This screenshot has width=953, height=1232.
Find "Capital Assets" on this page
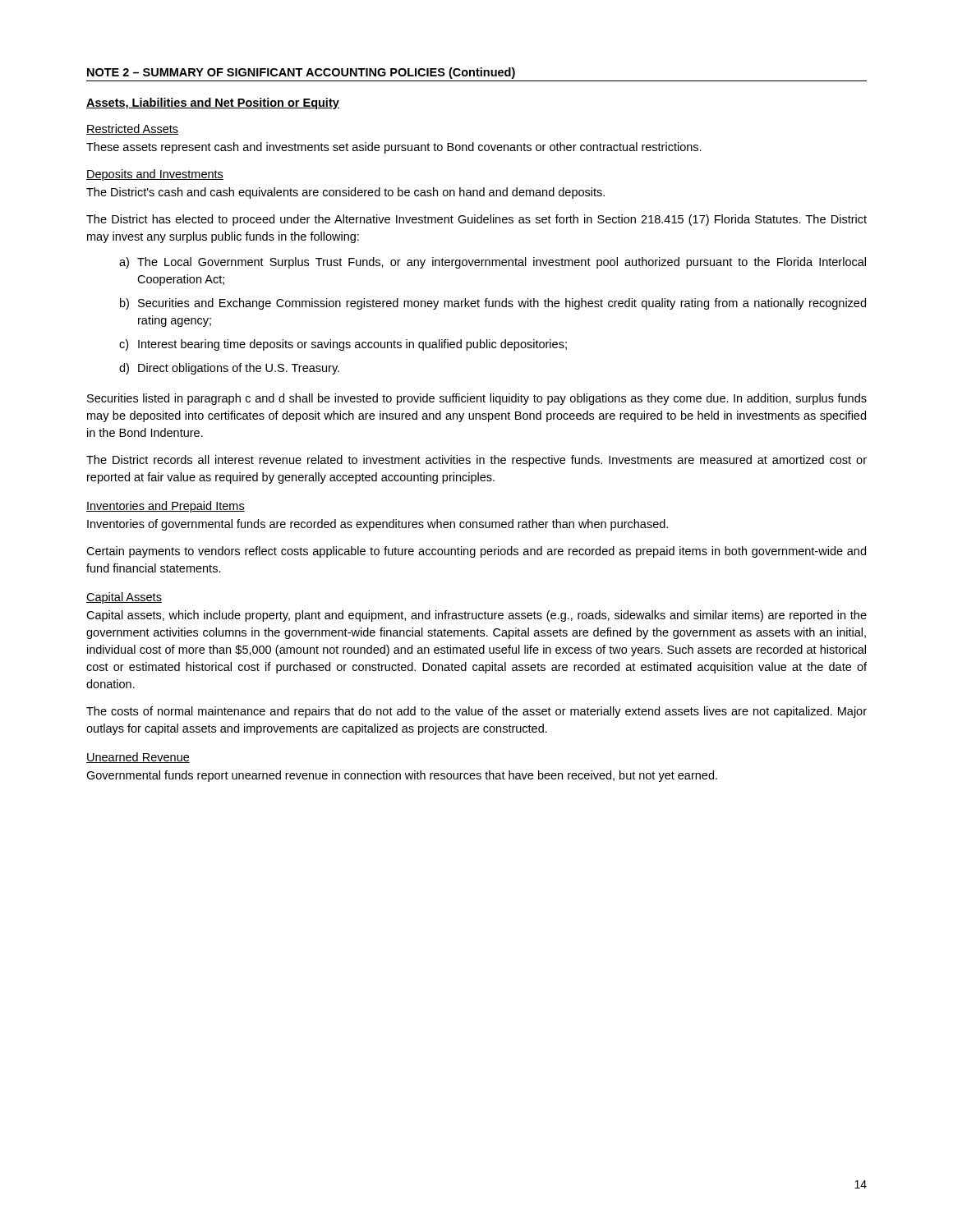(124, 597)
